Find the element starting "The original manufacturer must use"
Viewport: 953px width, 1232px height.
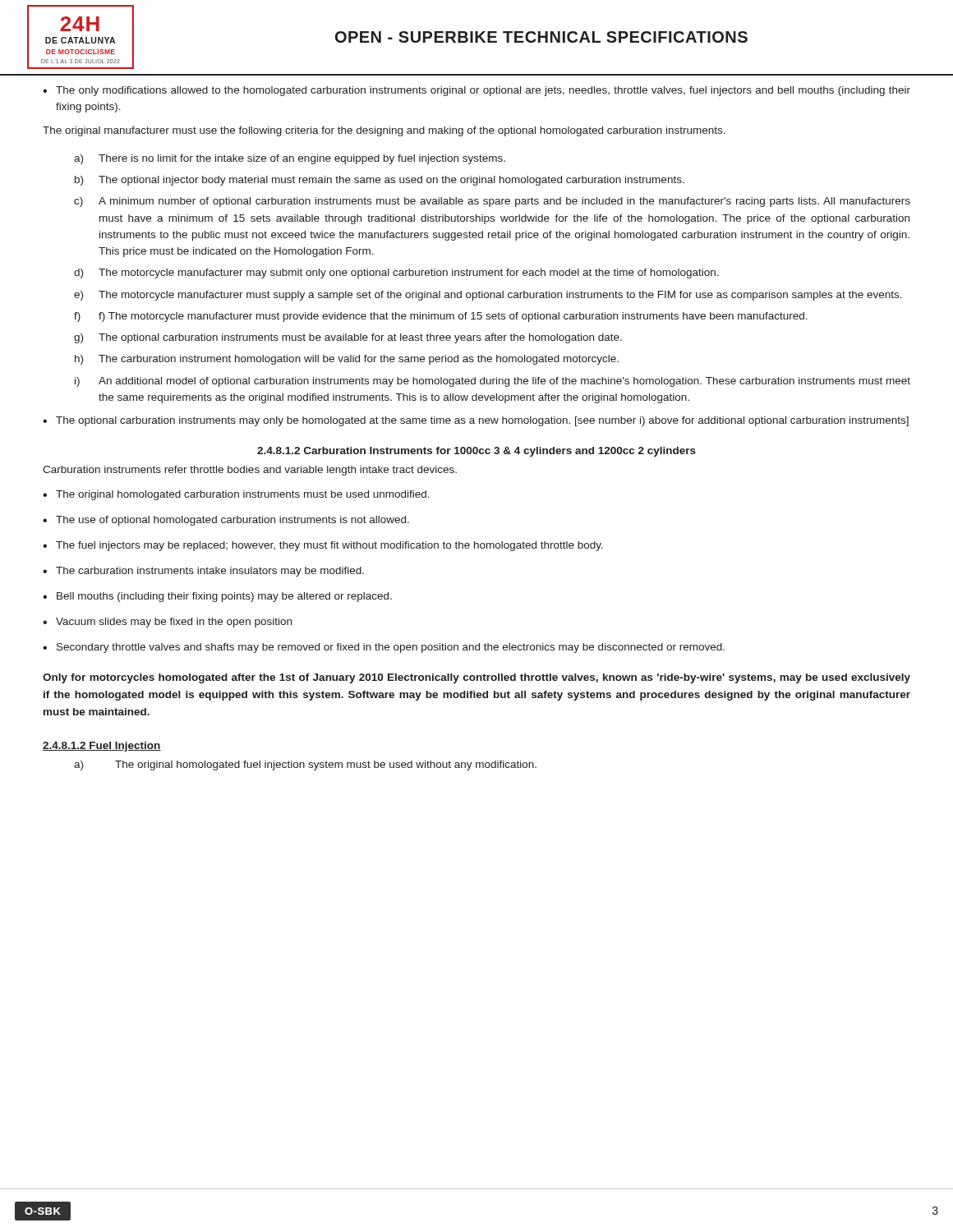384,130
